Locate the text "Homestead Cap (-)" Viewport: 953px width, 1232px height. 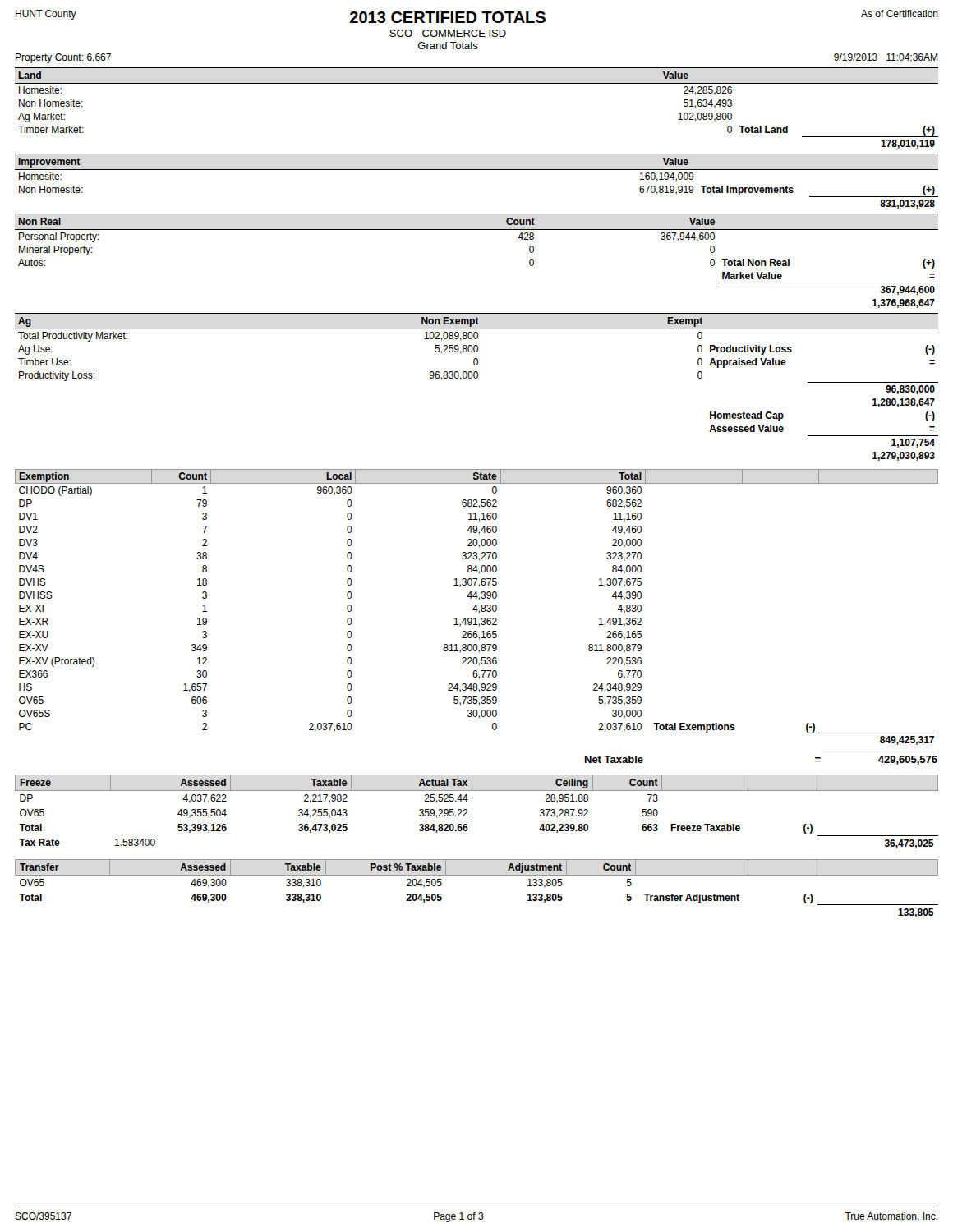click(x=741, y=416)
